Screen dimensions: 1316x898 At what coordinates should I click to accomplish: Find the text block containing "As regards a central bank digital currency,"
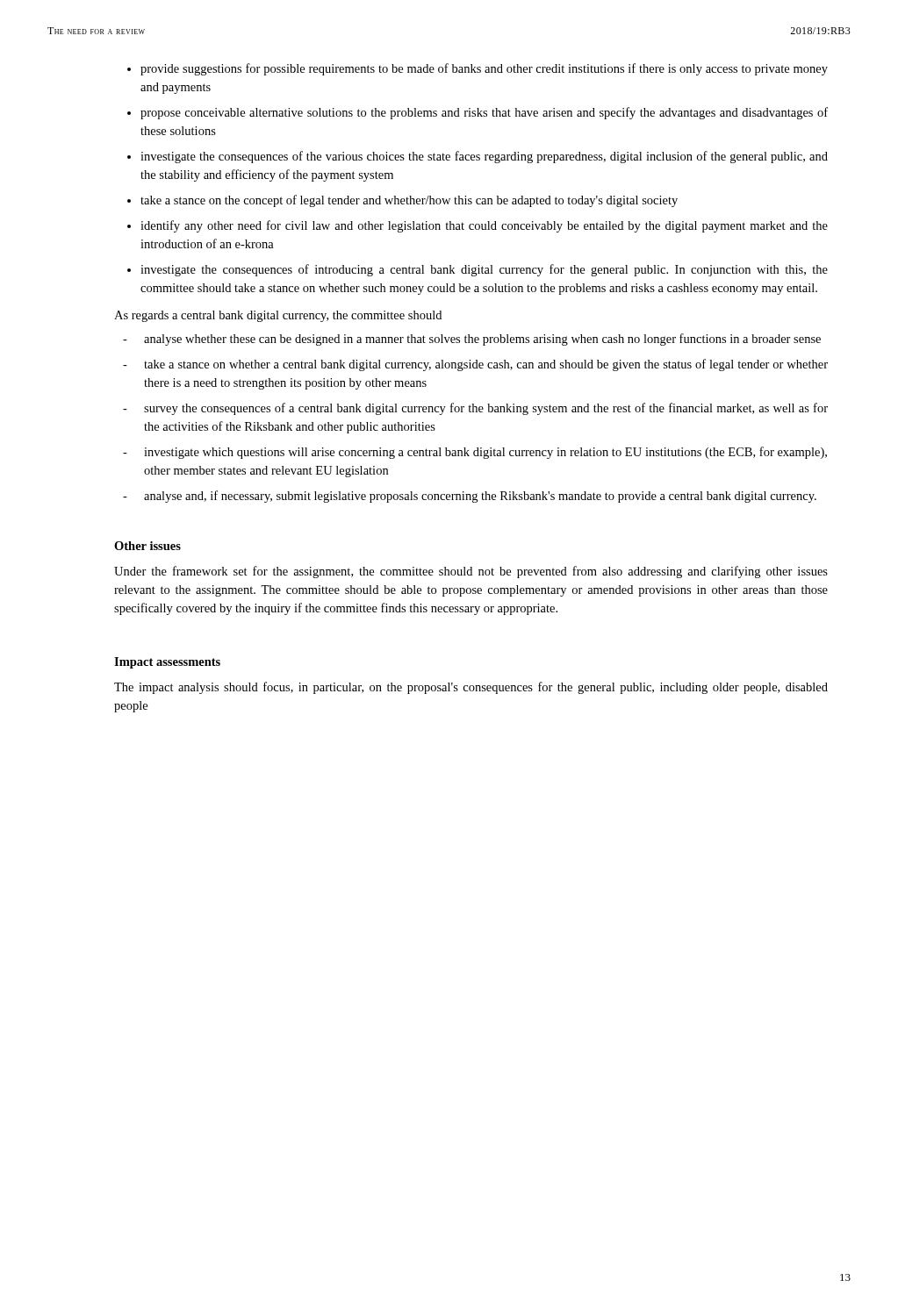pyautogui.click(x=278, y=315)
